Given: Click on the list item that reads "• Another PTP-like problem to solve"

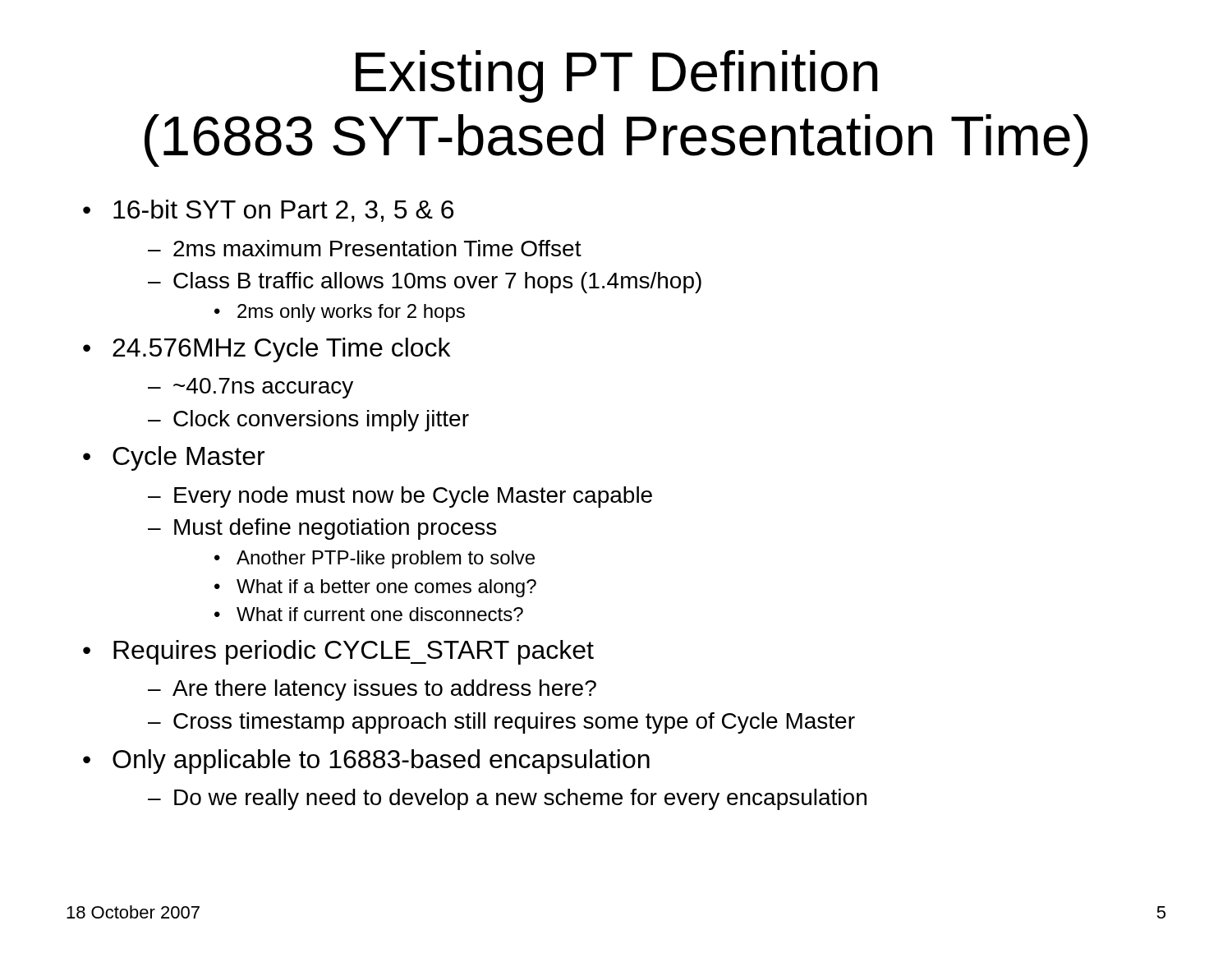Looking at the screenshot, I should point(375,558).
